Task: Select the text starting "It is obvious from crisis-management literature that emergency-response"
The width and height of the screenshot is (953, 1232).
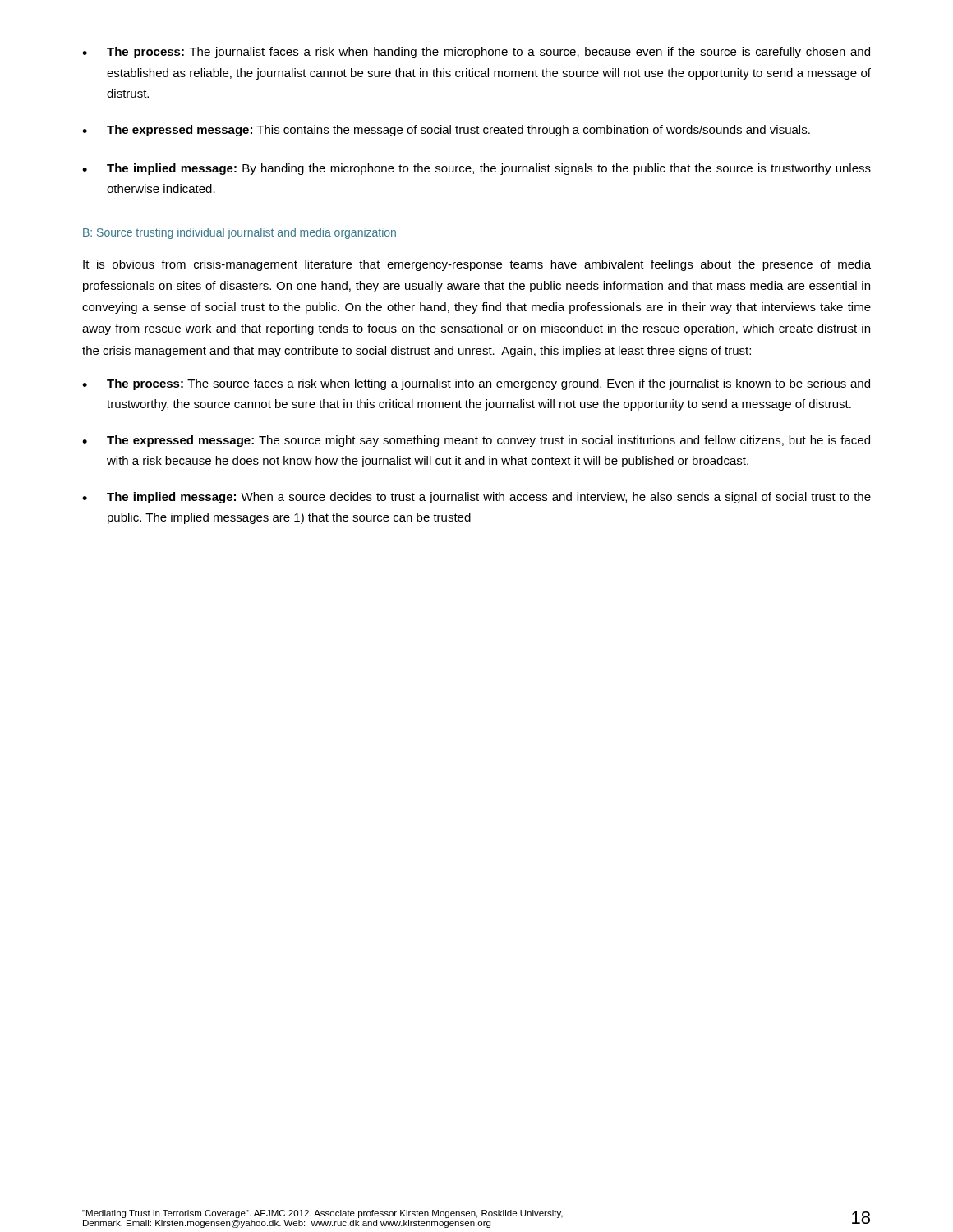Action: [x=476, y=307]
